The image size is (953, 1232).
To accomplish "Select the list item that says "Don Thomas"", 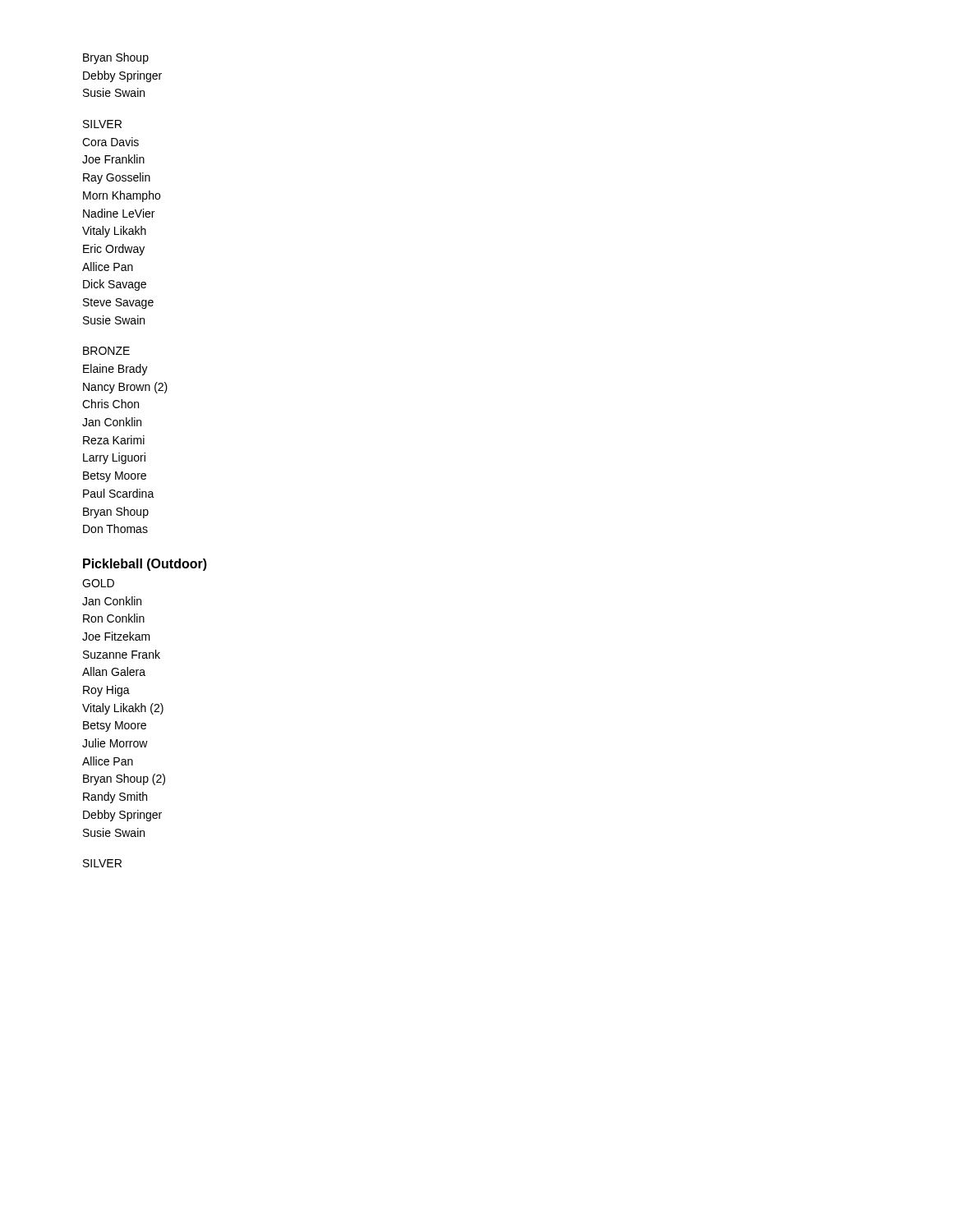I will tap(115, 529).
